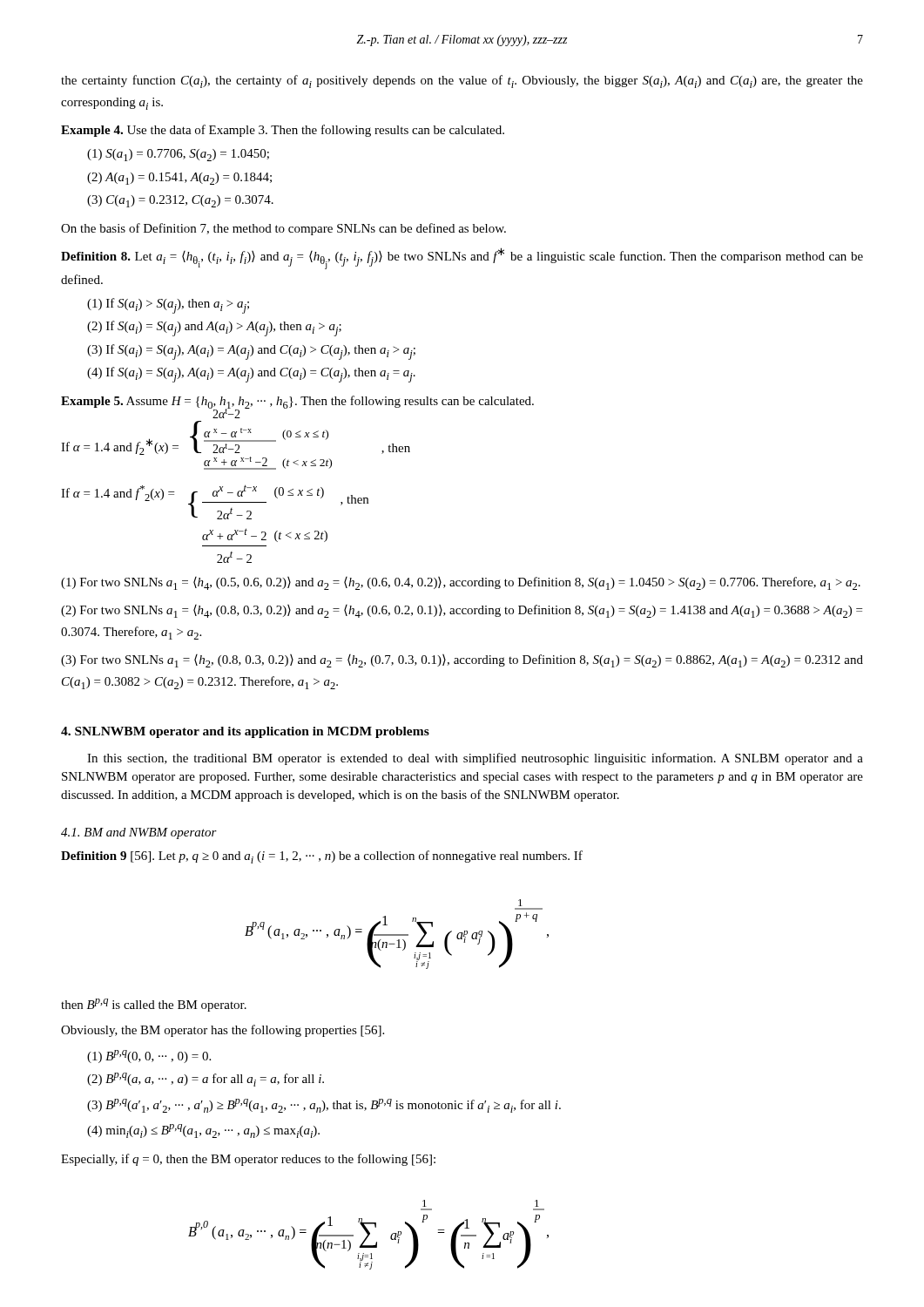Point to the region starting "On the basis of Definition"

pos(284,228)
